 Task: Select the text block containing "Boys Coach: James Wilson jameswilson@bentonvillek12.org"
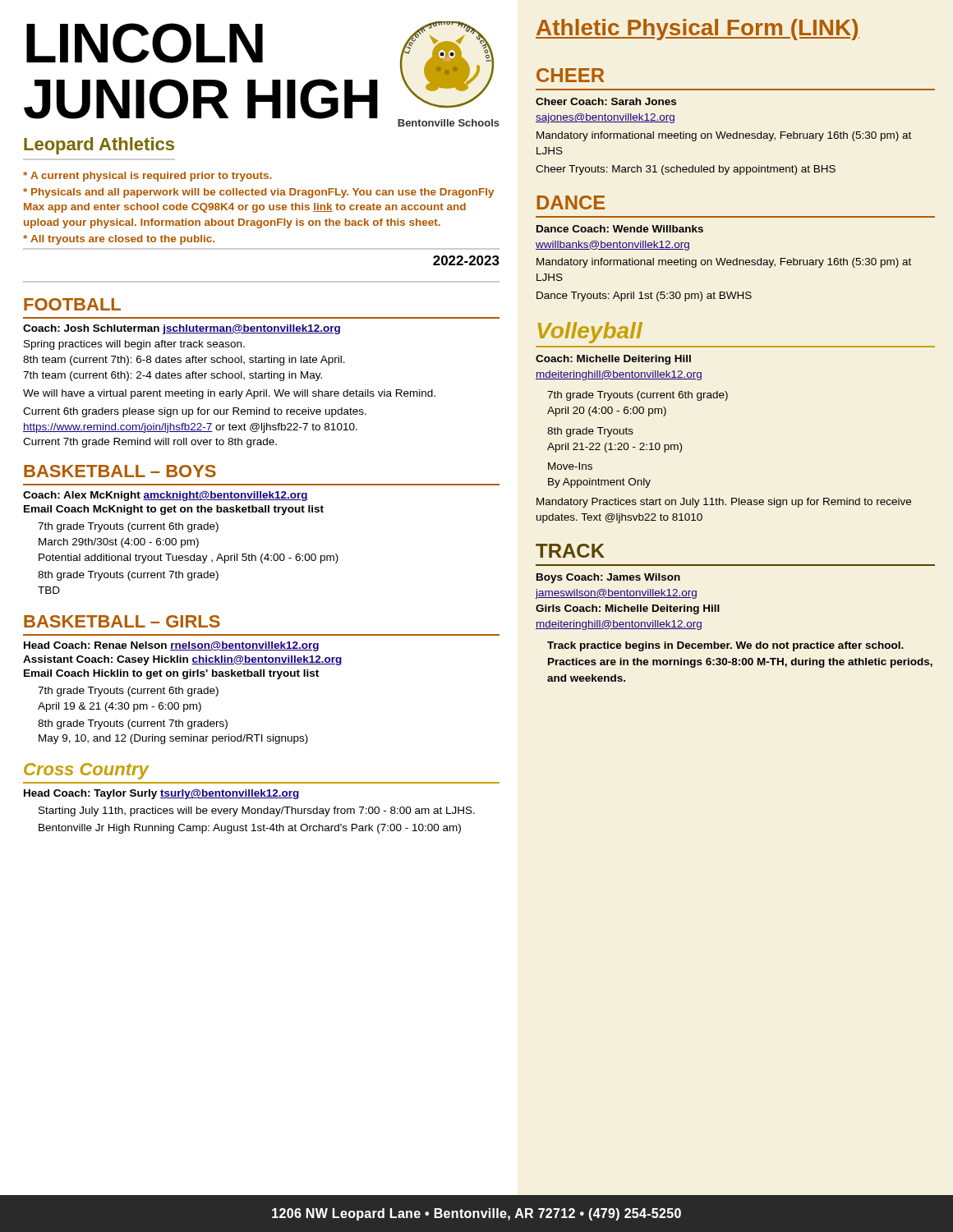[x=608, y=578]
